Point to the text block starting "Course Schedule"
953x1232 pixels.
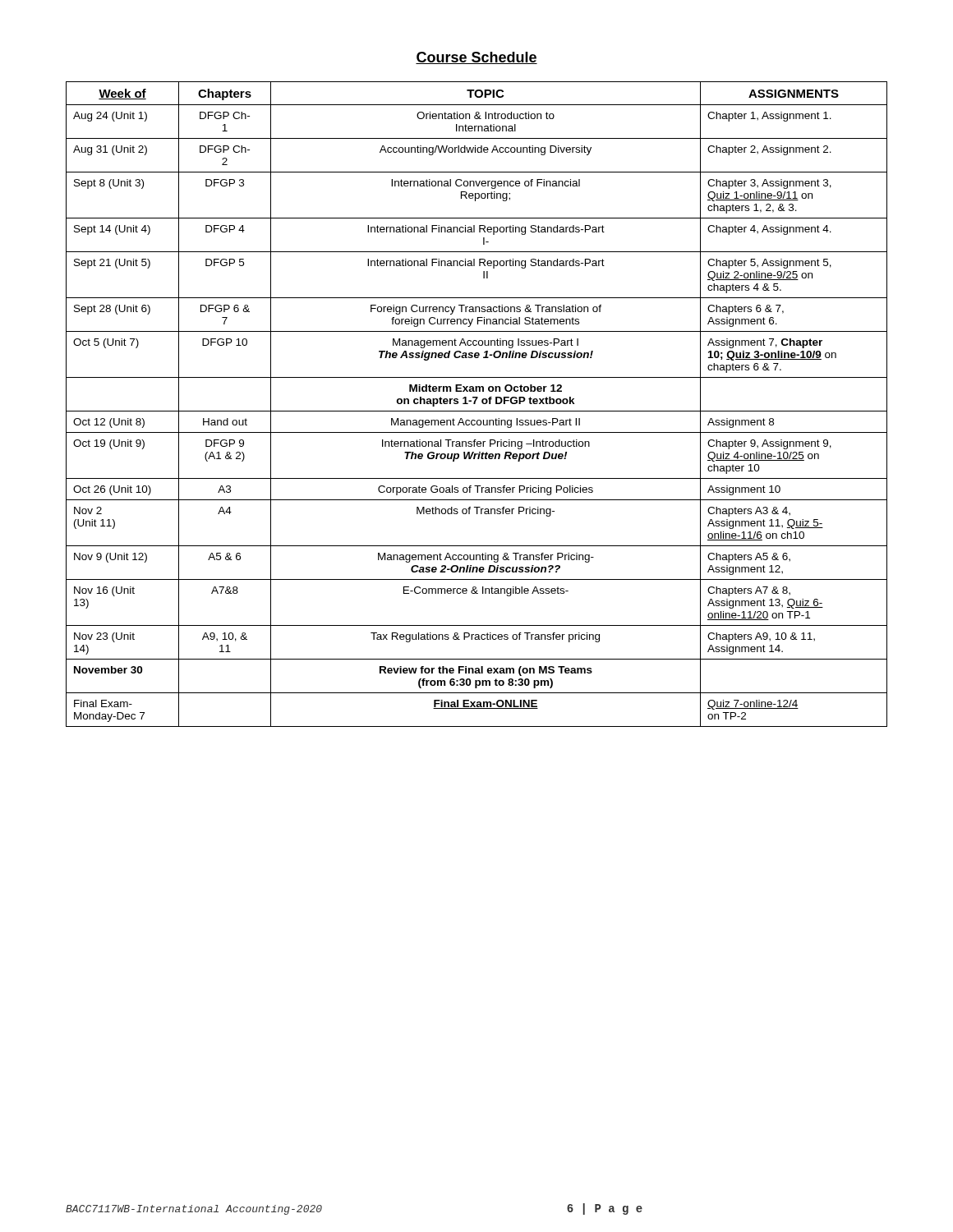point(476,58)
